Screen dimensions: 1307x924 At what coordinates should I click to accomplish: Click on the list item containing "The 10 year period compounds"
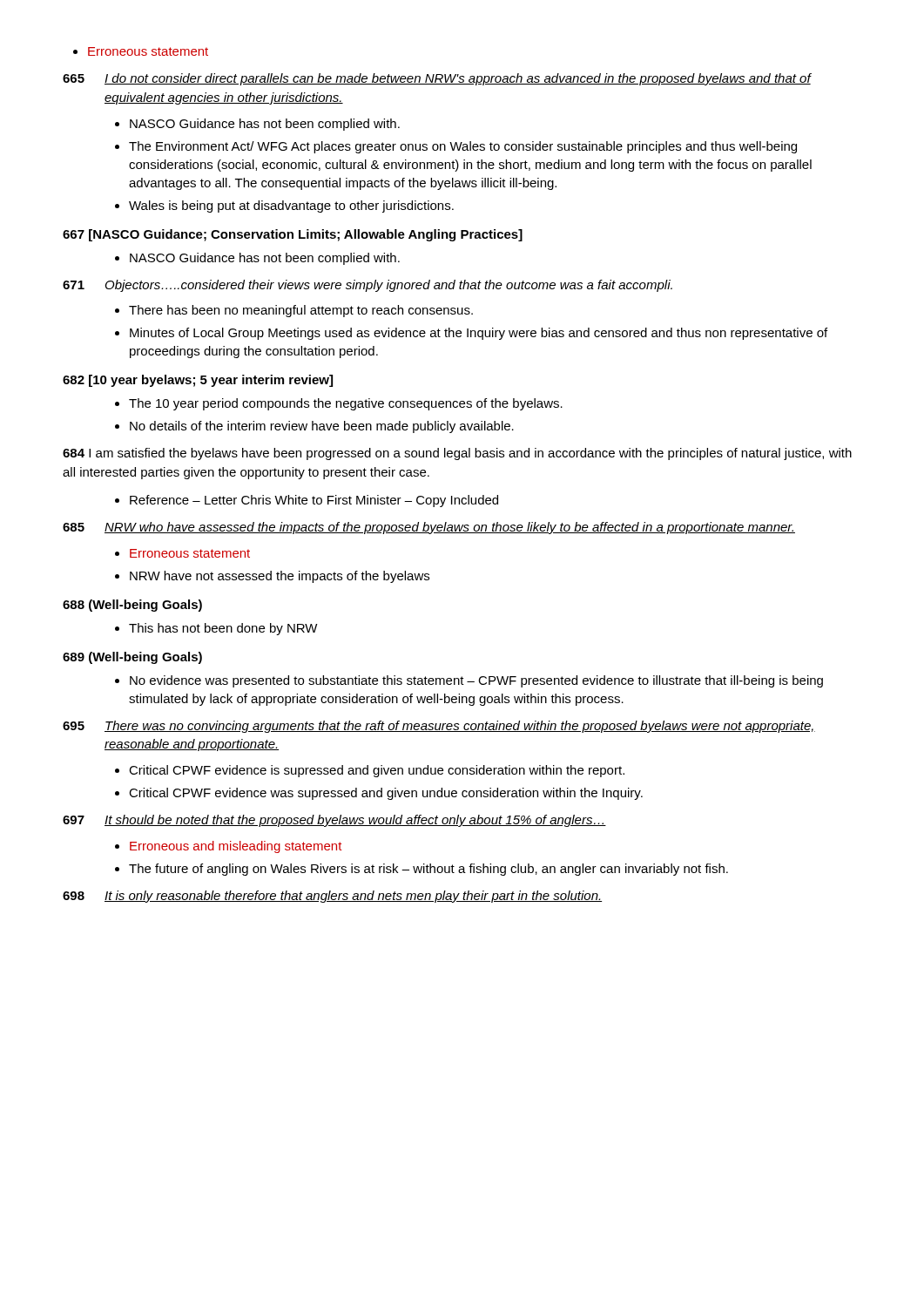[x=483, y=403]
